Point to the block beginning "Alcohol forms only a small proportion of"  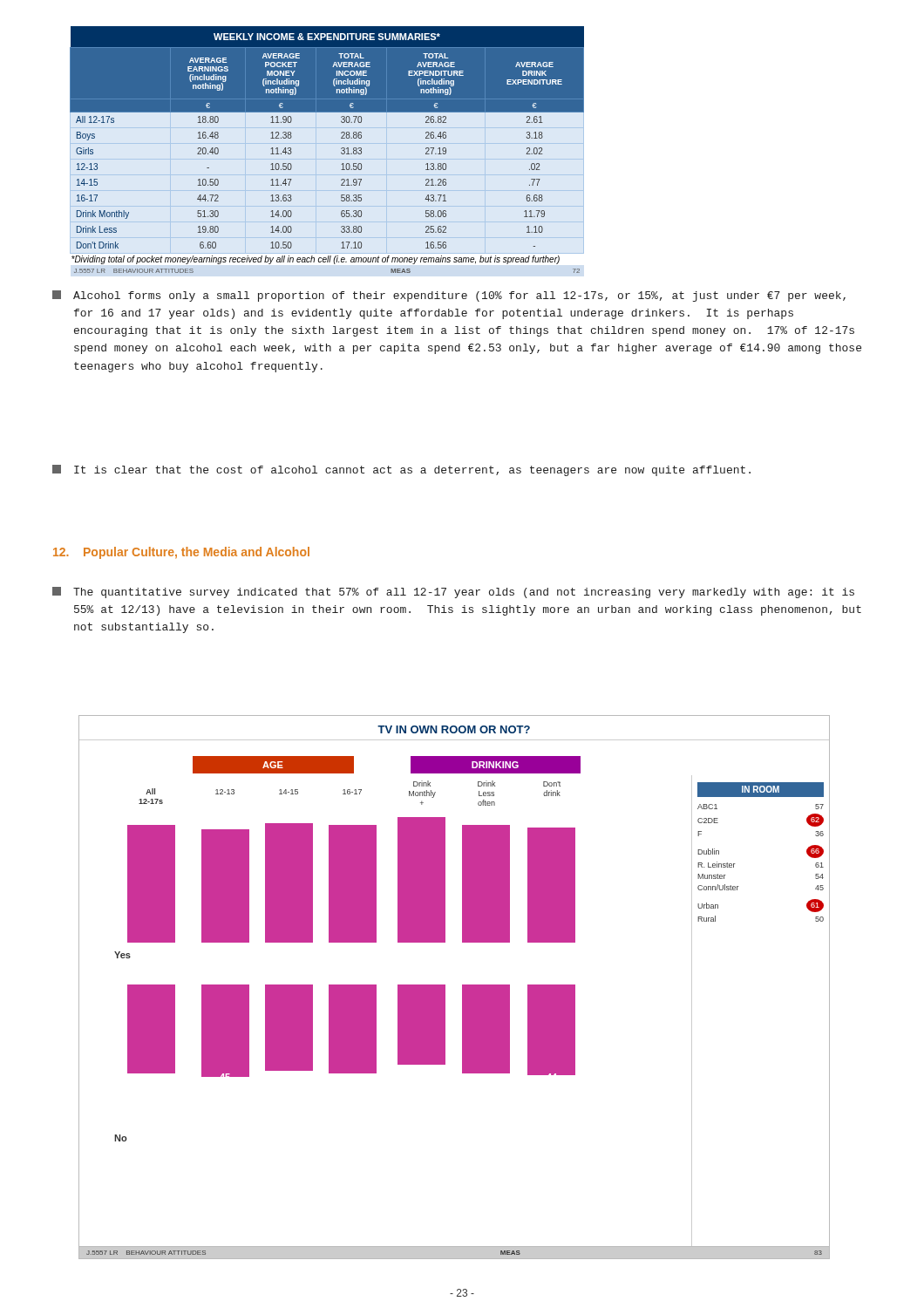pos(458,332)
